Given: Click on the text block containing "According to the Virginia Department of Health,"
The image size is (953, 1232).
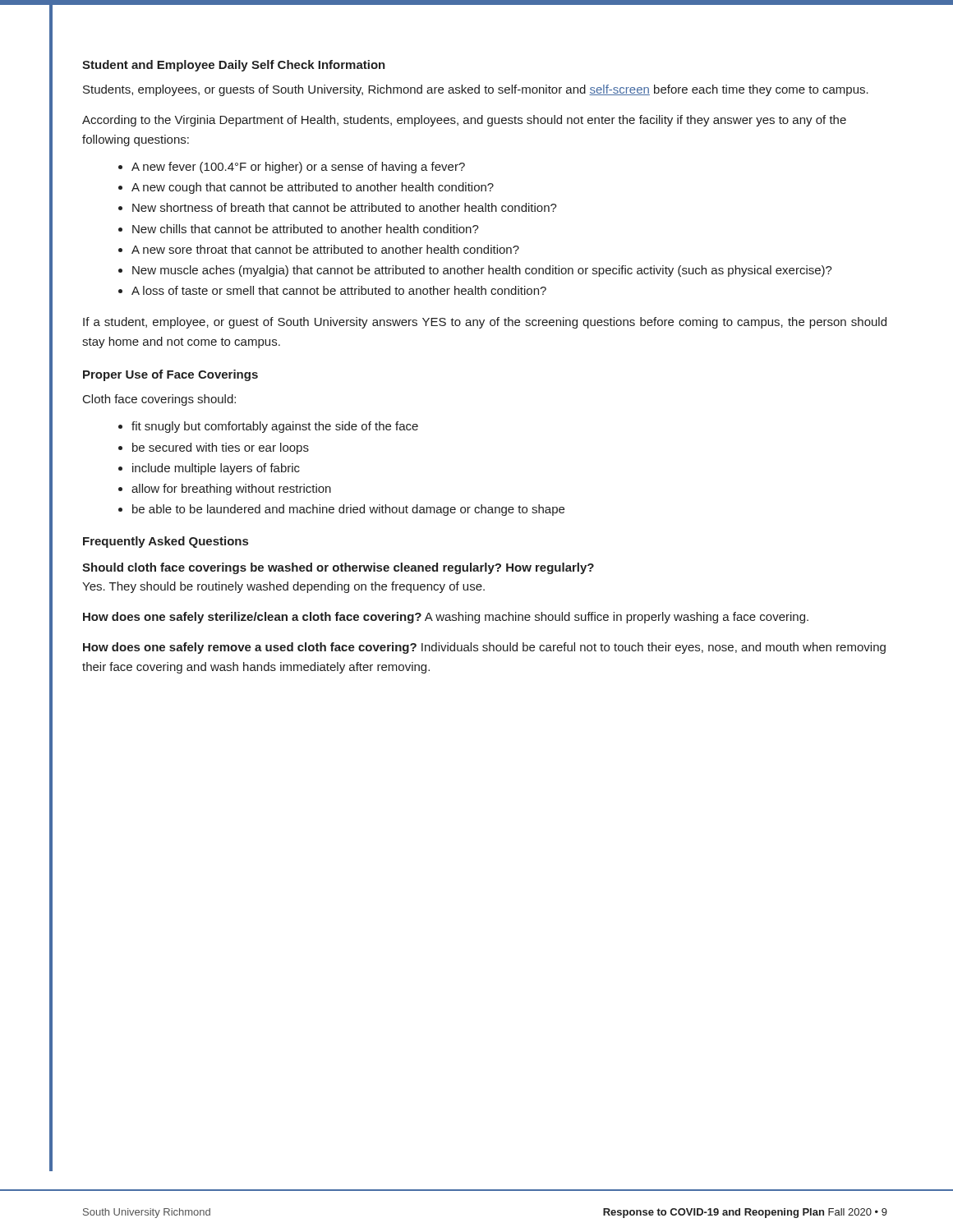Looking at the screenshot, I should (464, 129).
